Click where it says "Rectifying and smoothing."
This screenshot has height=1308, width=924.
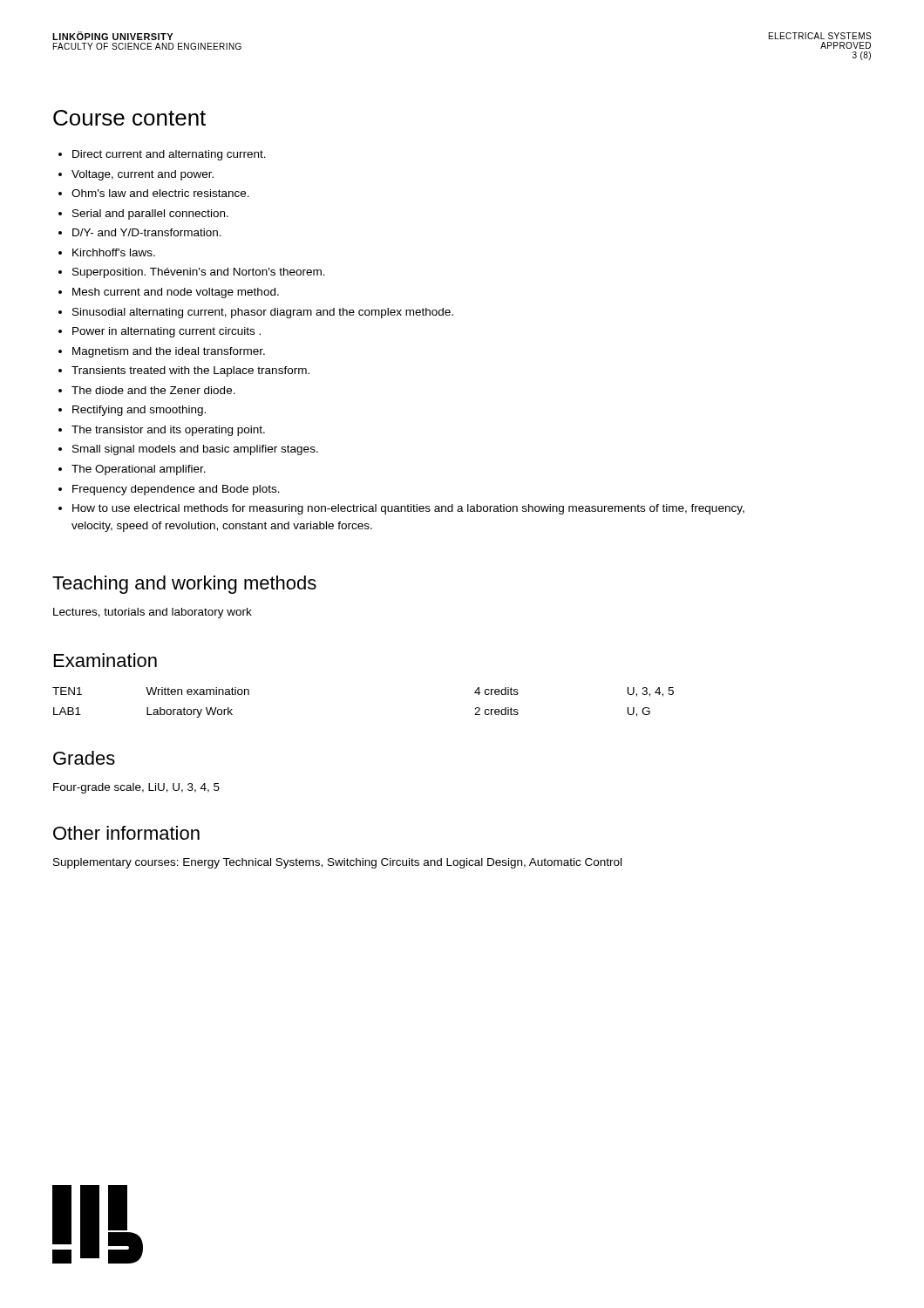click(x=139, y=410)
